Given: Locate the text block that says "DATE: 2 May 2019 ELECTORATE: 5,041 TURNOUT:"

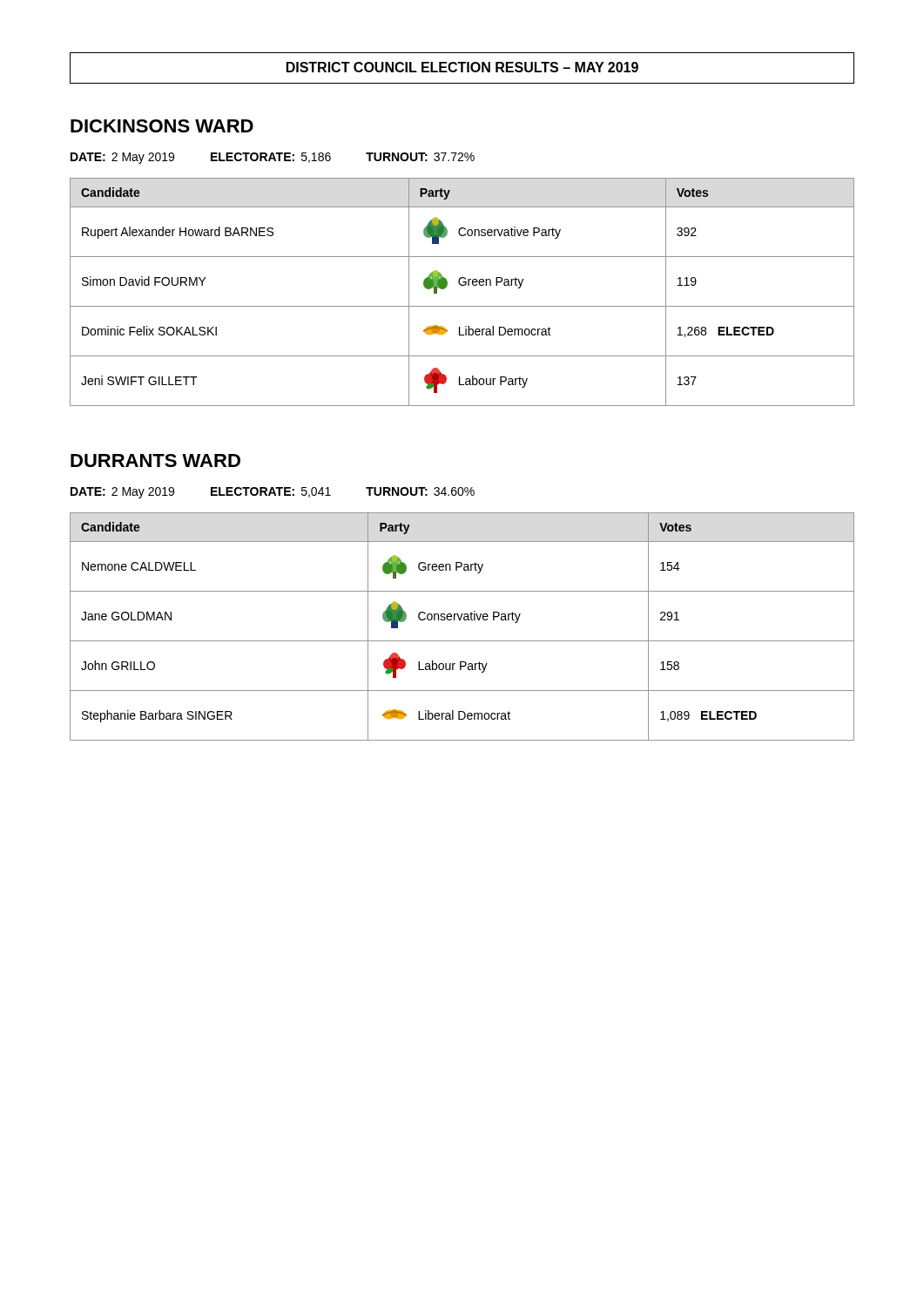Looking at the screenshot, I should pos(272,491).
